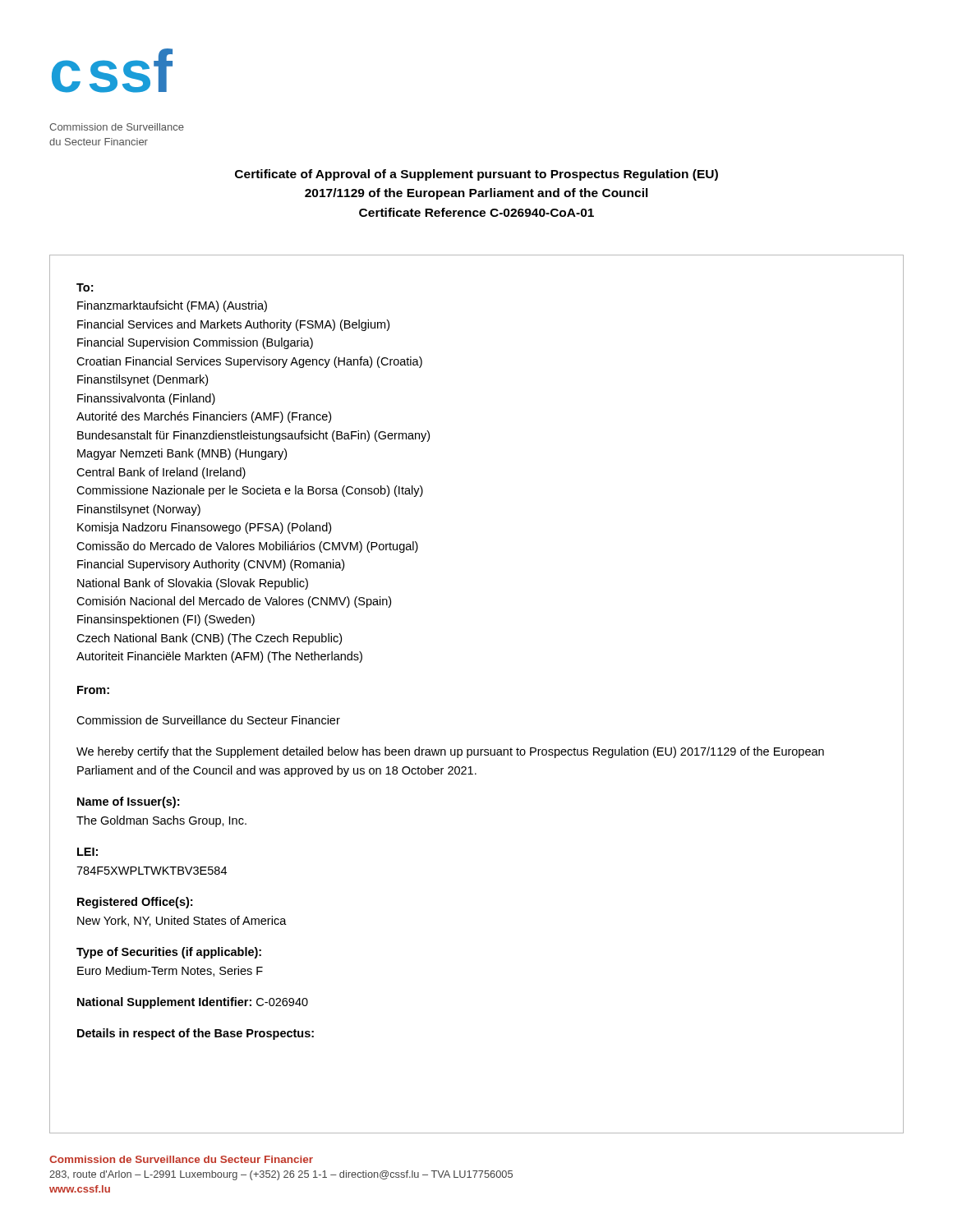This screenshot has width=953, height=1232.
Task: Find the text block that reads "Registered Office(s): New York, NY, United"
Action: 181,911
